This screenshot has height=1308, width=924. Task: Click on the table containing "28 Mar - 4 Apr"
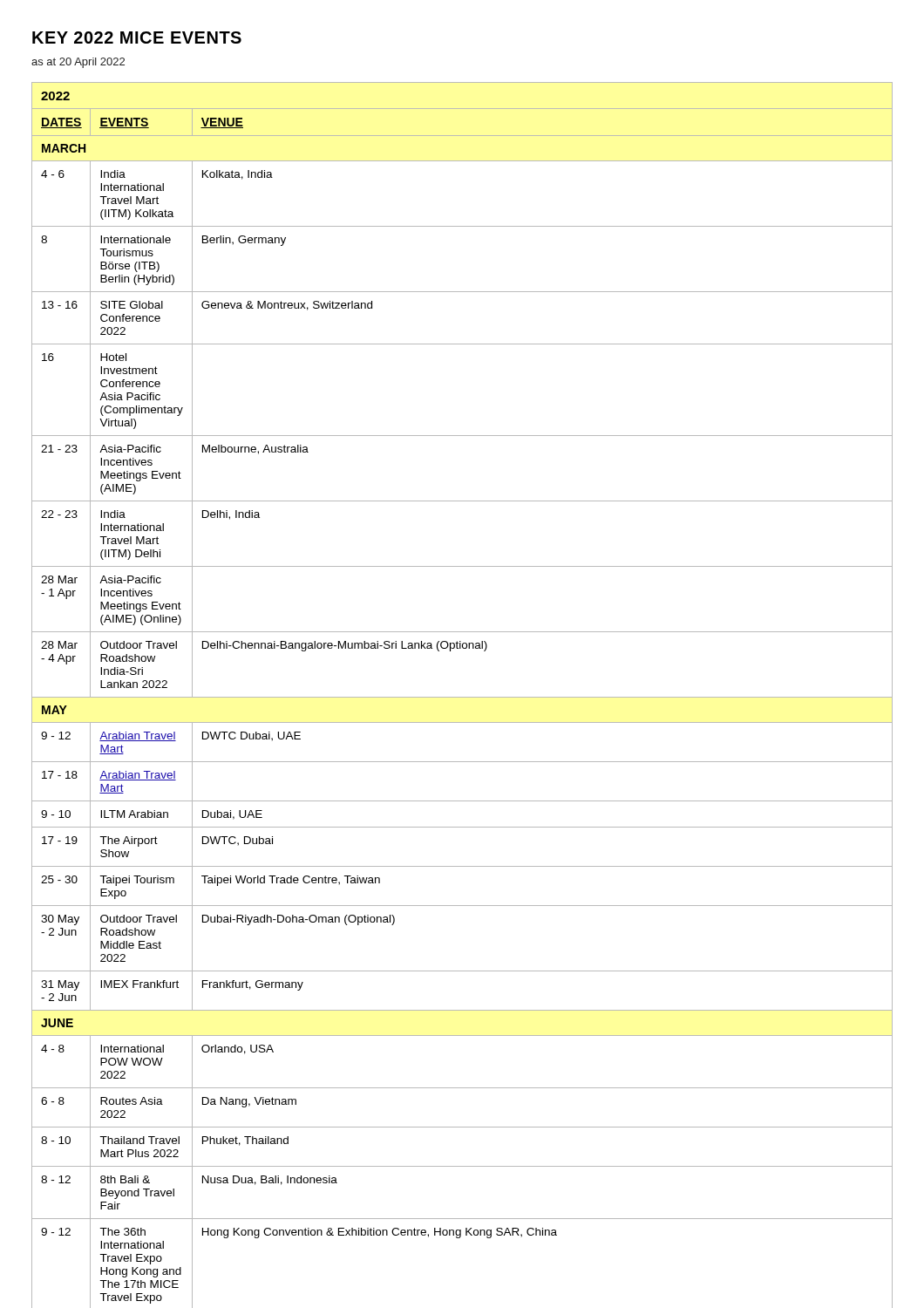[462, 695]
